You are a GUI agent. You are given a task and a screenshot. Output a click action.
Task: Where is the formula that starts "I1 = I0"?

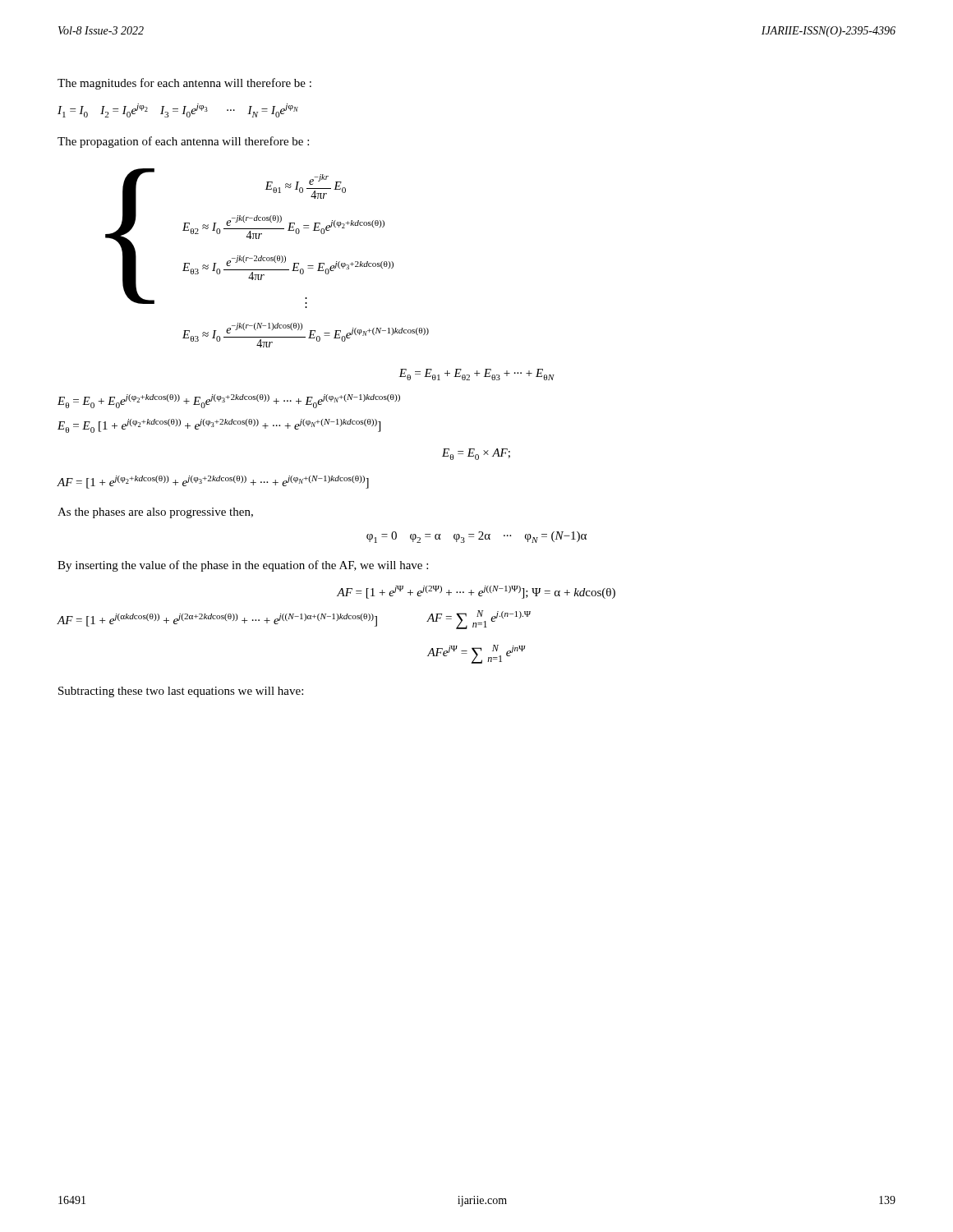[x=178, y=110]
